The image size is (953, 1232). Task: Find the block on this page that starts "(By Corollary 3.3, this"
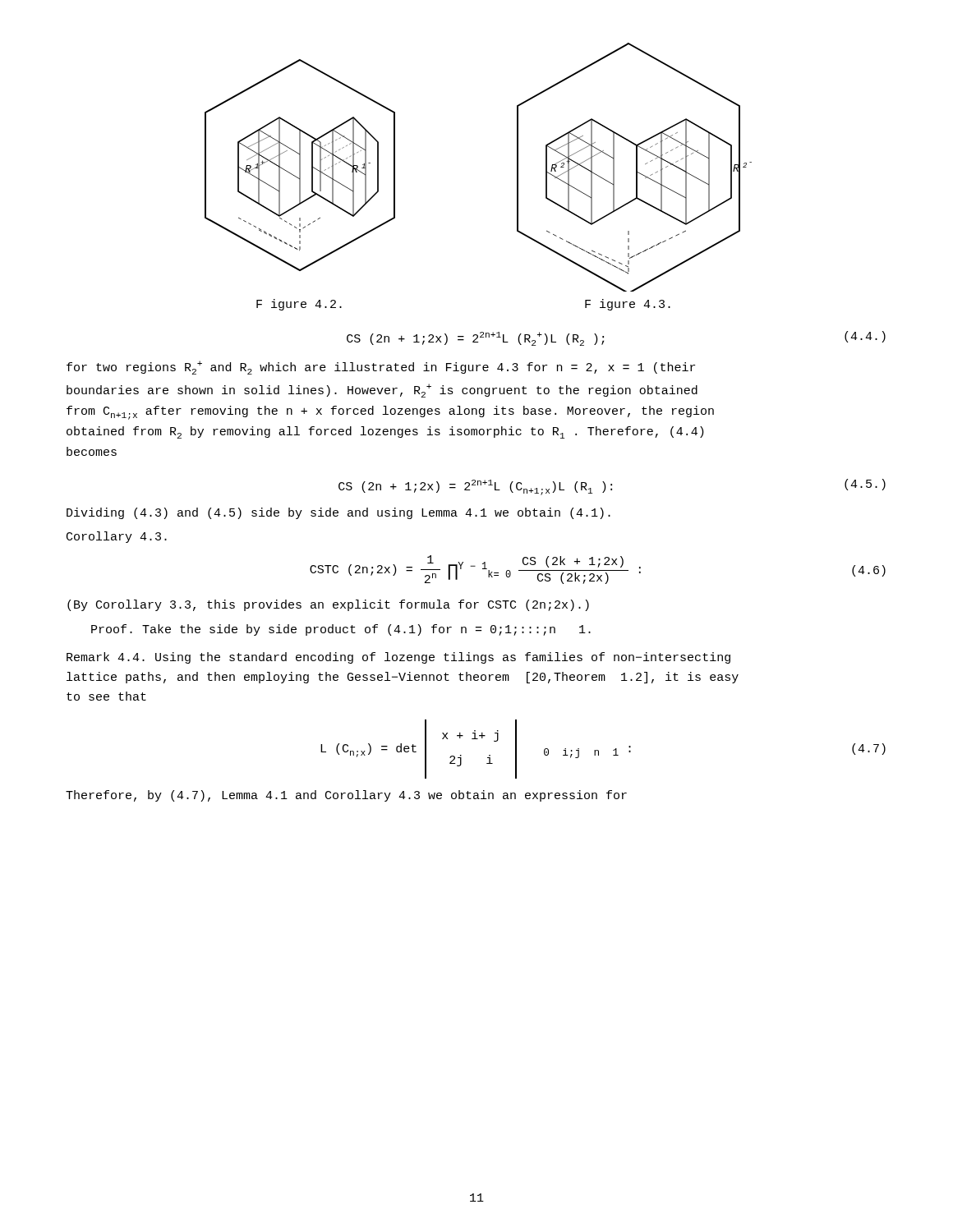click(328, 606)
